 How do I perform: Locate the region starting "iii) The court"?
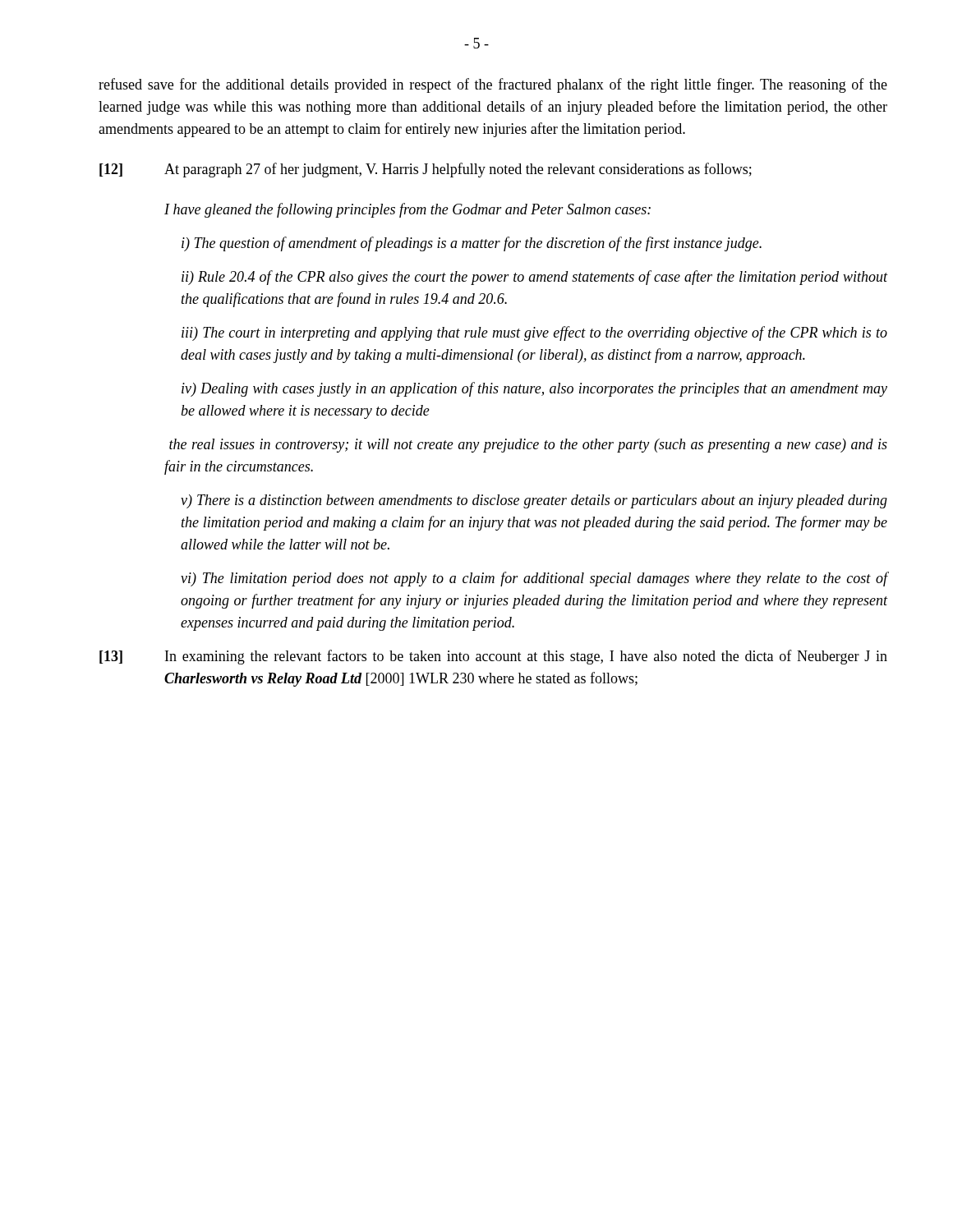click(x=534, y=344)
